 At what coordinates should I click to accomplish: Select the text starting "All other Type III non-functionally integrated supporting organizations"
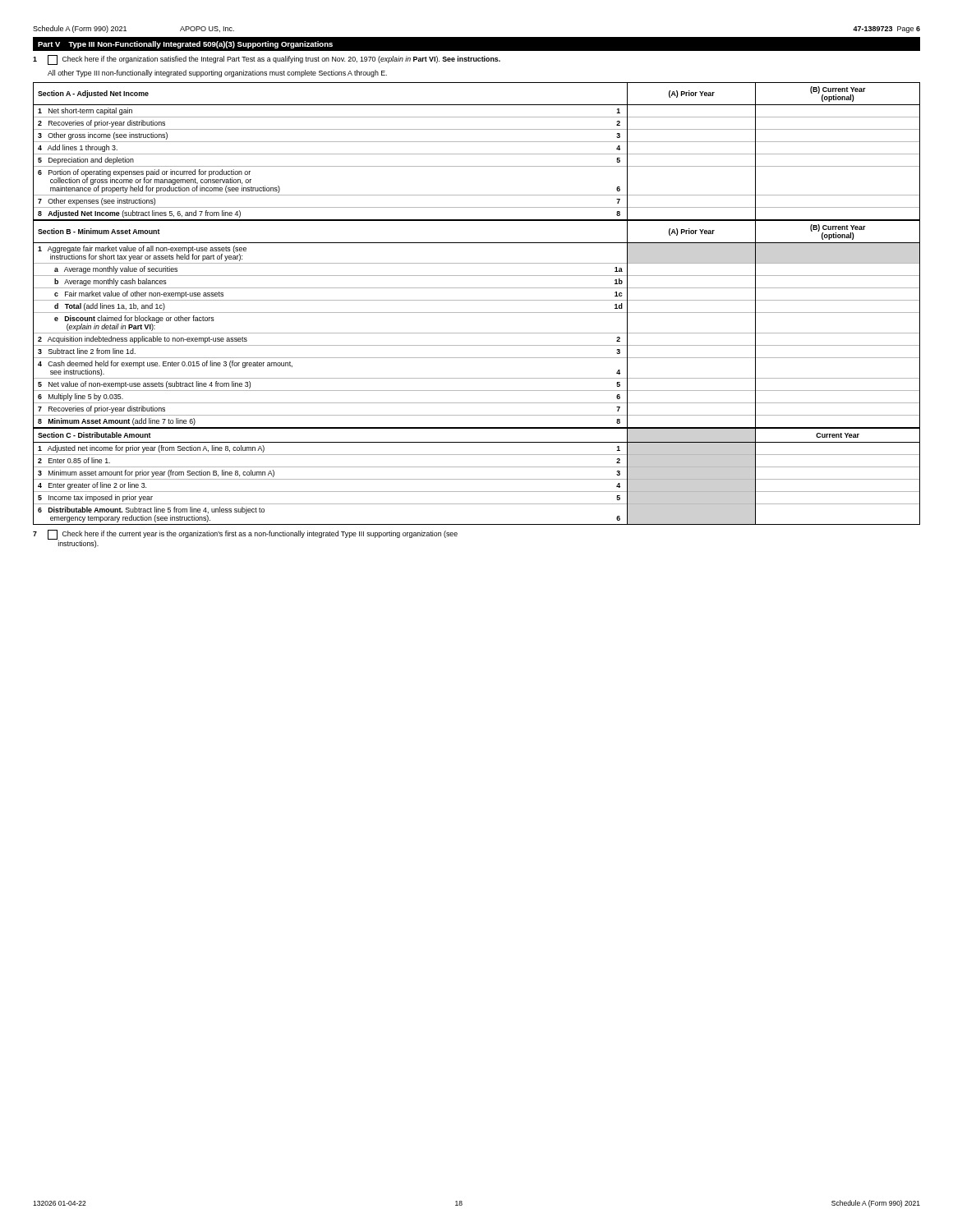tap(218, 73)
